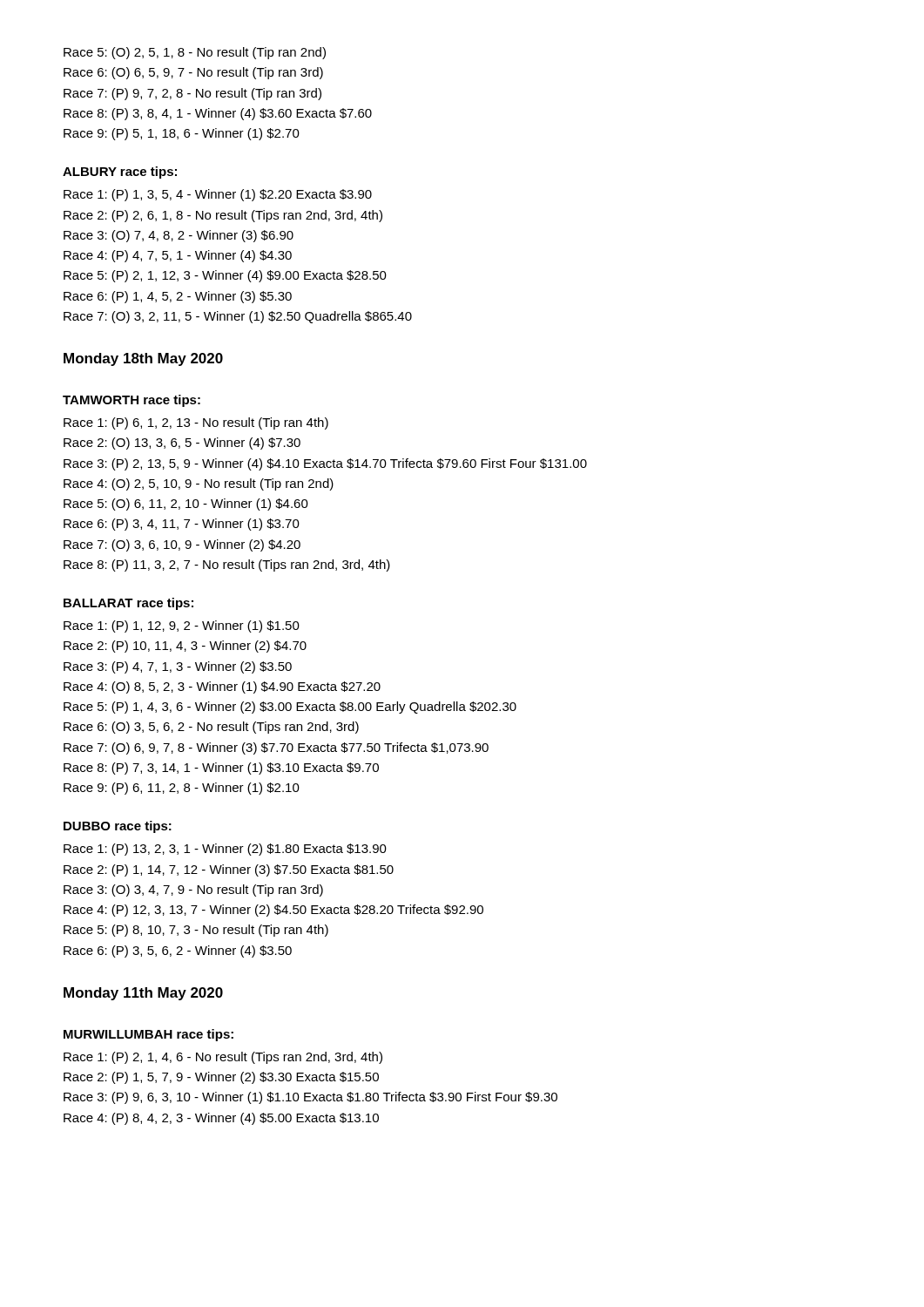Select the text block starting "Race 2: (P) 2, 6, 1, 8"

tap(223, 214)
